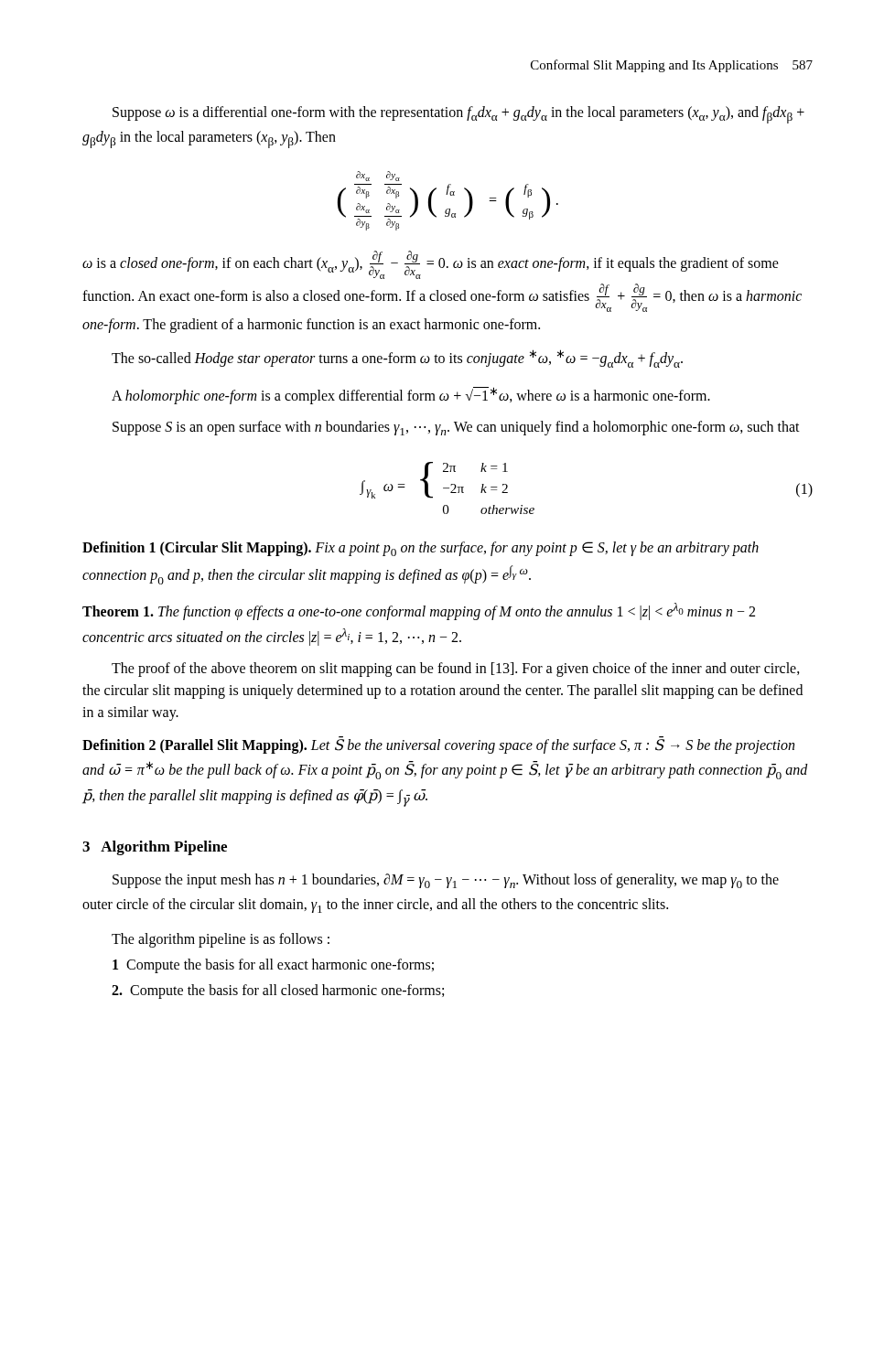Click on the text starting "2. Compute the basis for all closed harmonic"
The image size is (895, 1372).
point(278,990)
